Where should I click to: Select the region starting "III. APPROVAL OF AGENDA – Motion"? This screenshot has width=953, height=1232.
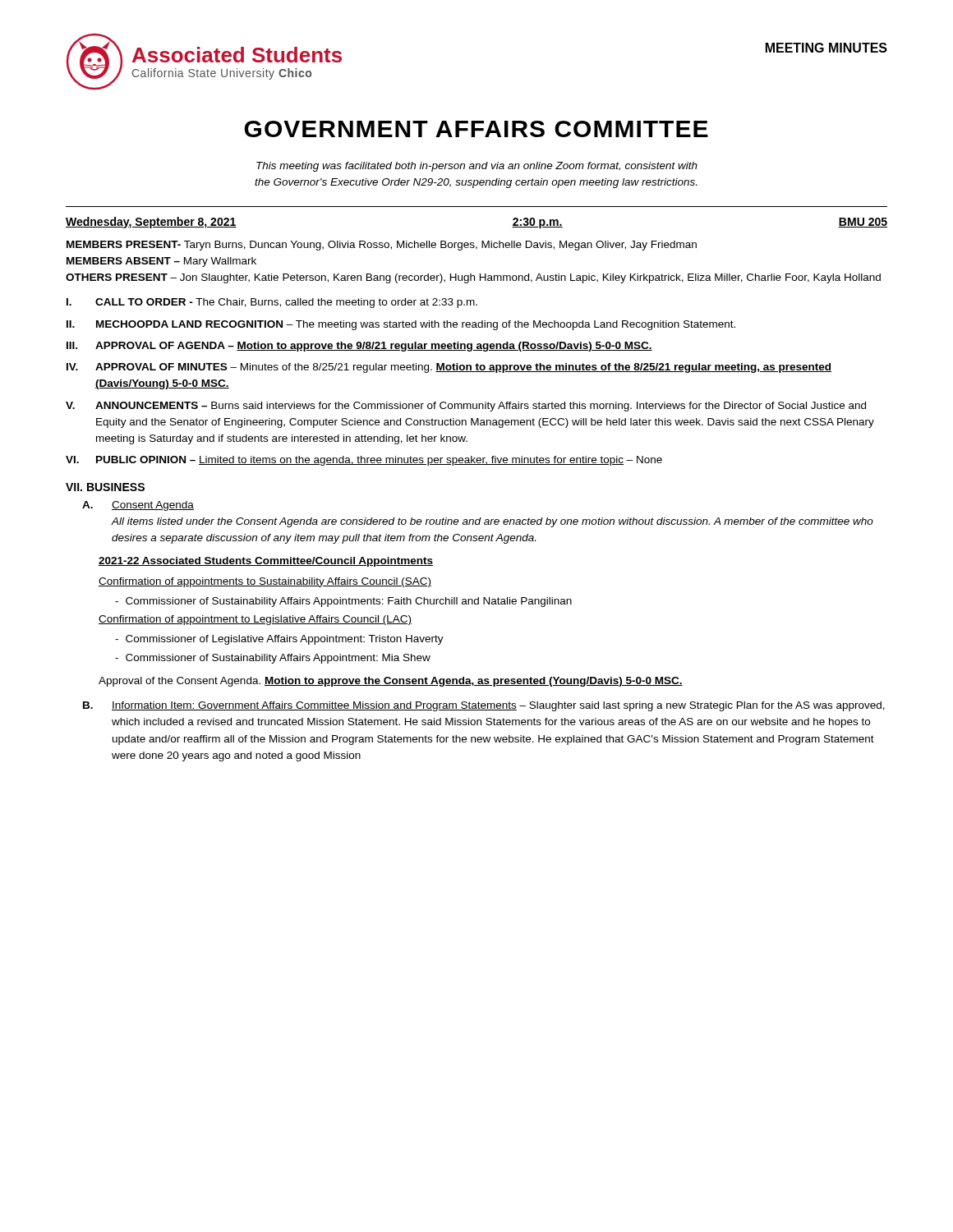tap(476, 346)
